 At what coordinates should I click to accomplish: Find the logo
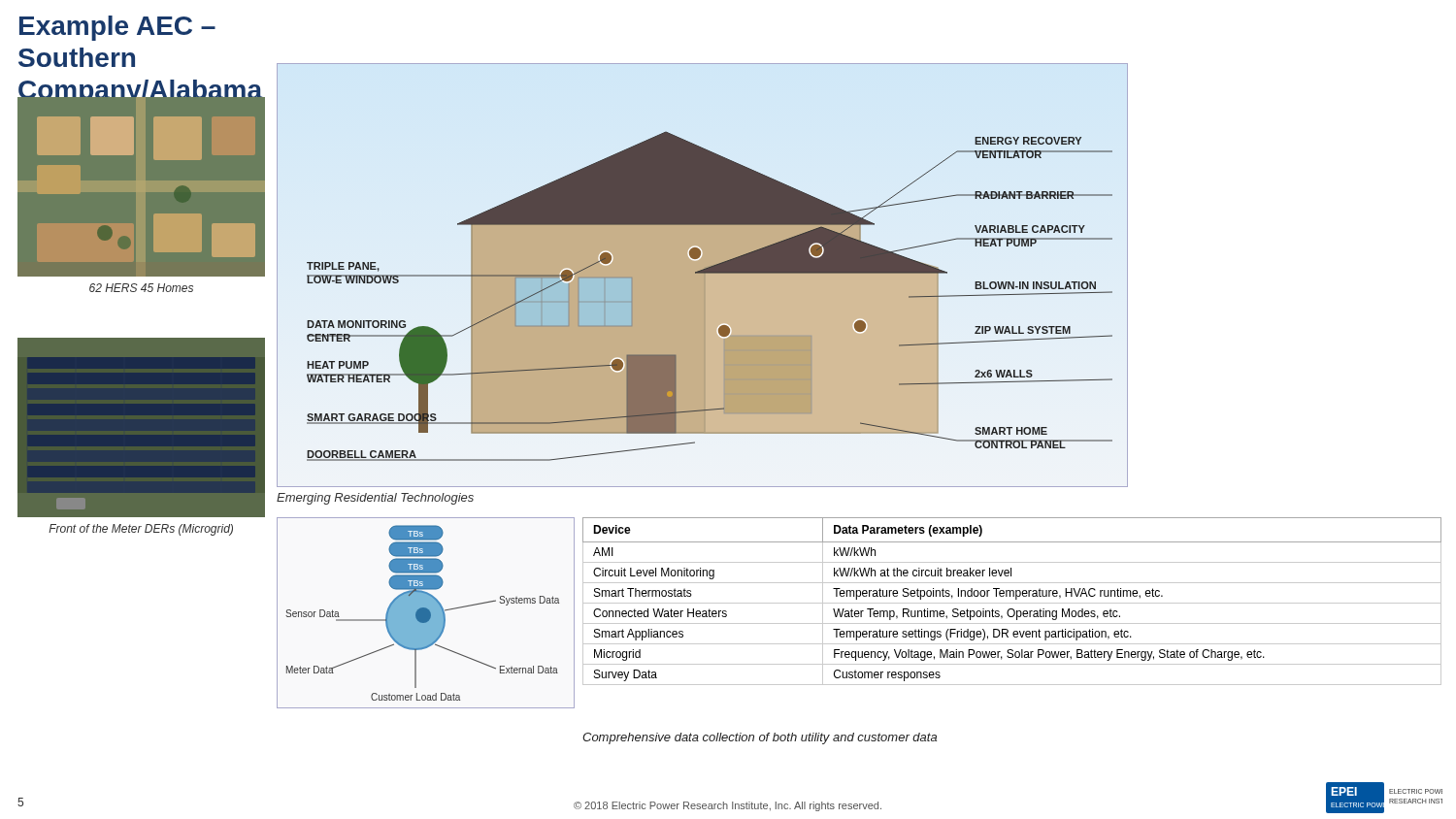point(1384,798)
